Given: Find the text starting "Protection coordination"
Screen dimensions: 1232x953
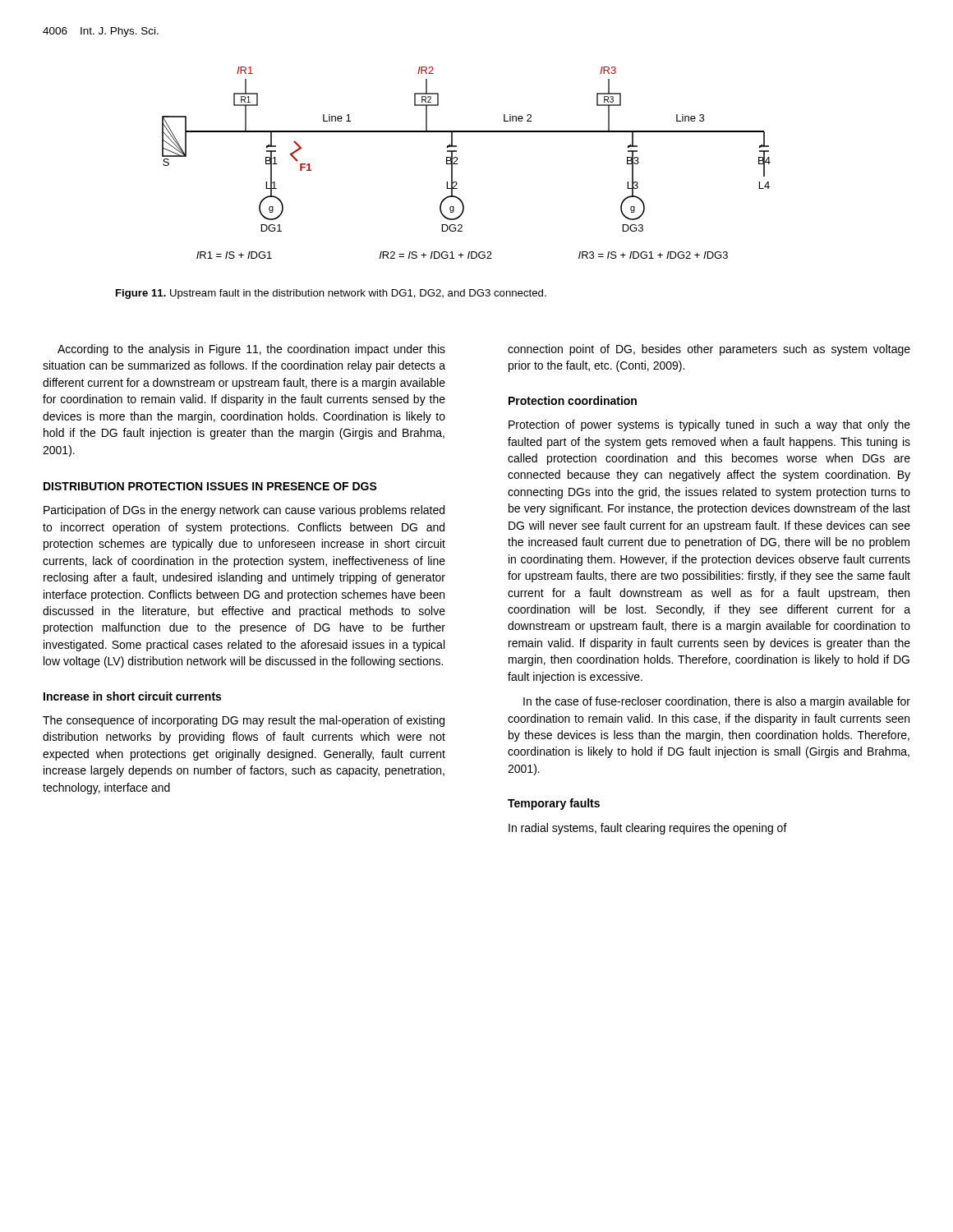Looking at the screenshot, I should pyautogui.click(x=573, y=401).
